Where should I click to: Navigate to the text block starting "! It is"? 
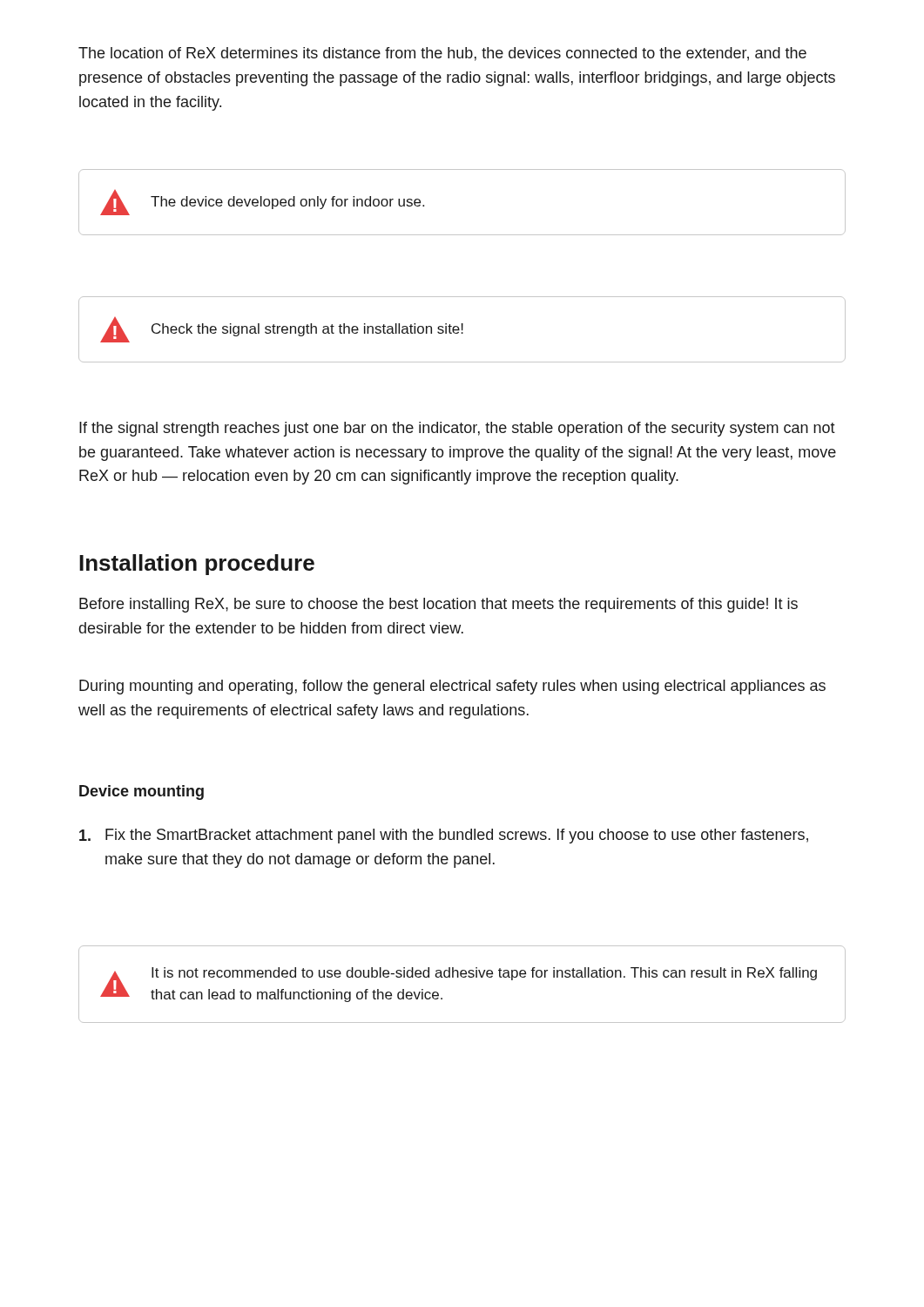tap(462, 984)
